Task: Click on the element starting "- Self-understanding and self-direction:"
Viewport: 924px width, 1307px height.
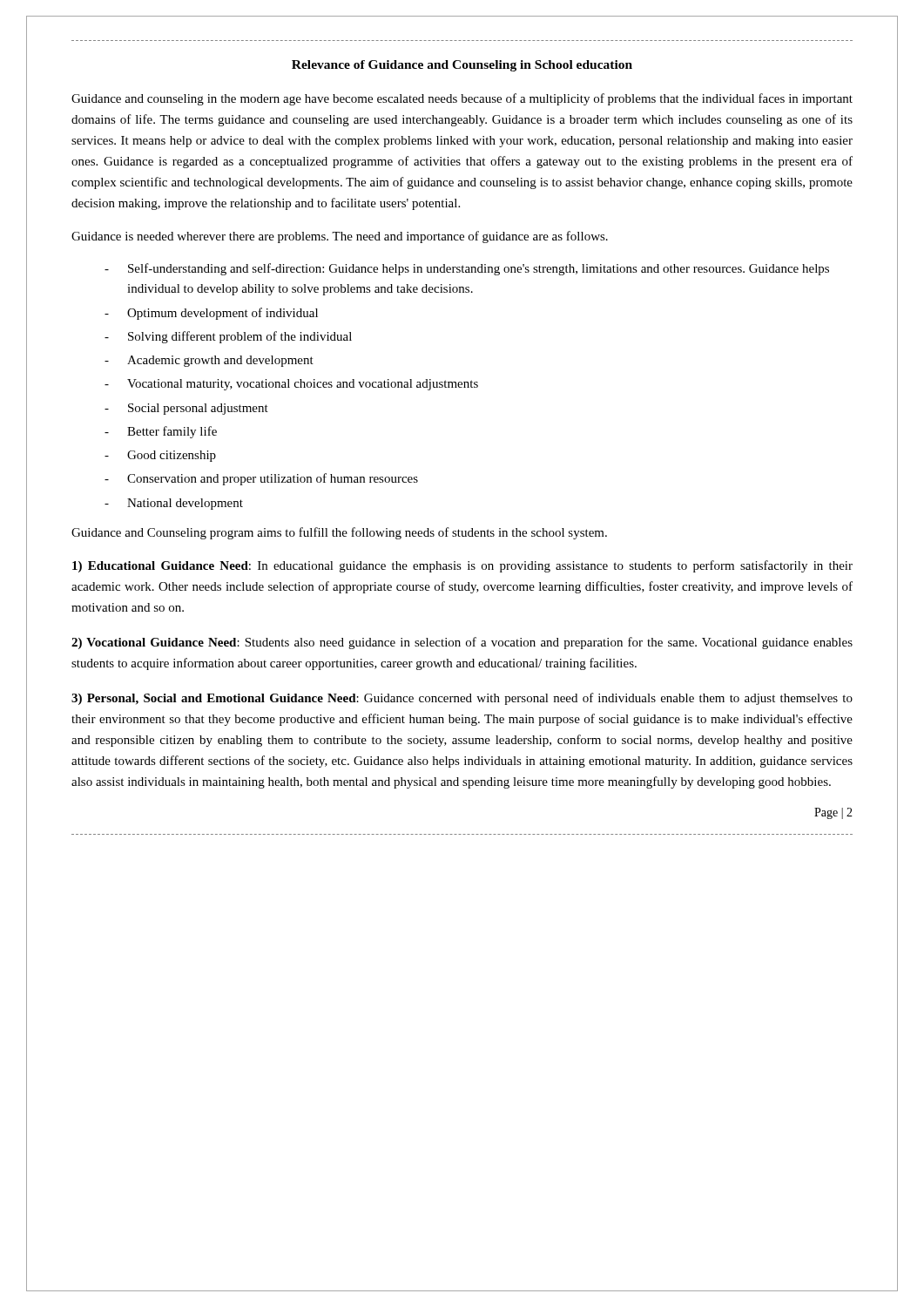Action: click(x=479, y=279)
